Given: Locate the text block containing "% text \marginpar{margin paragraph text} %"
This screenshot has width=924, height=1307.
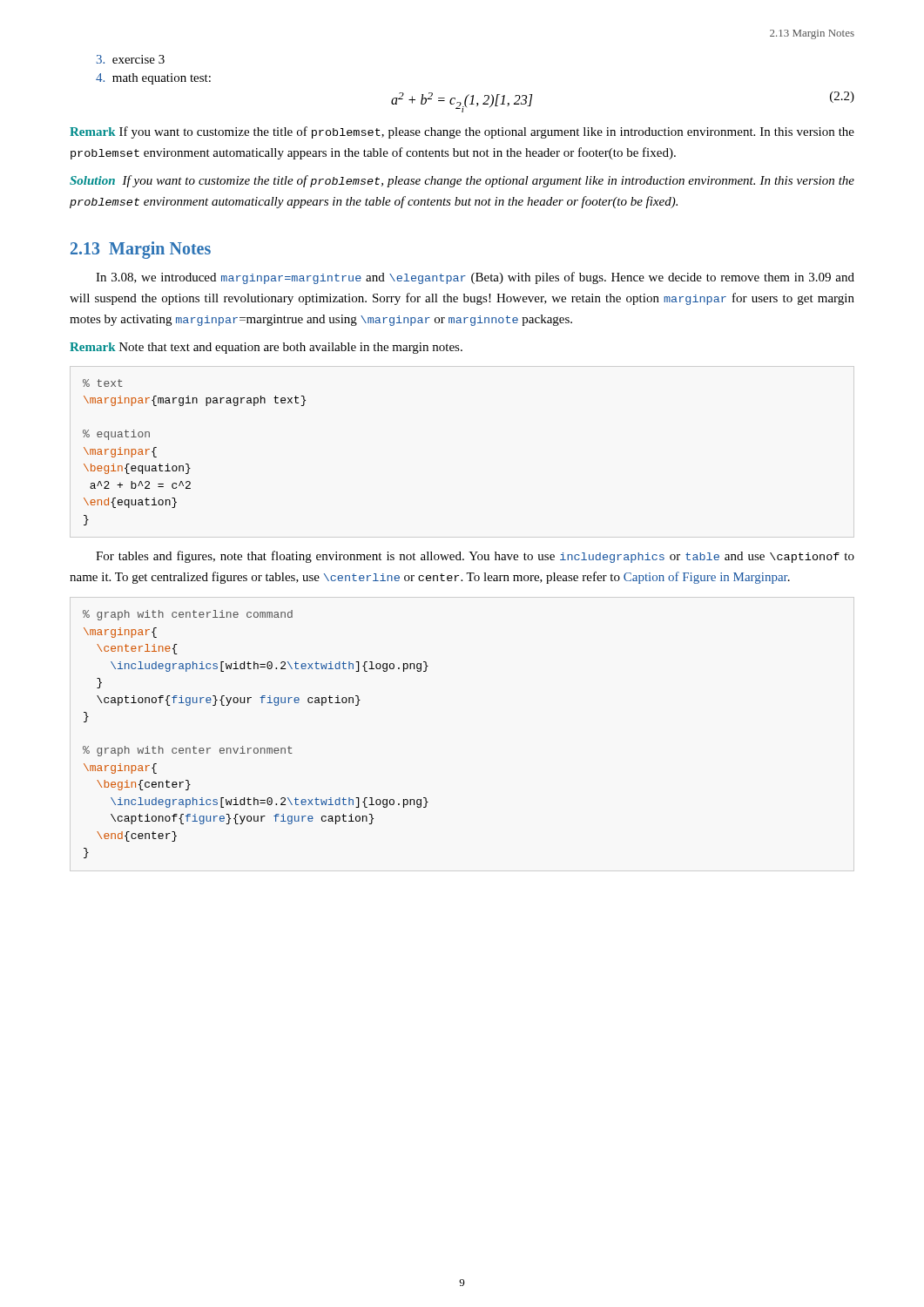Looking at the screenshot, I should coord(103,383).
